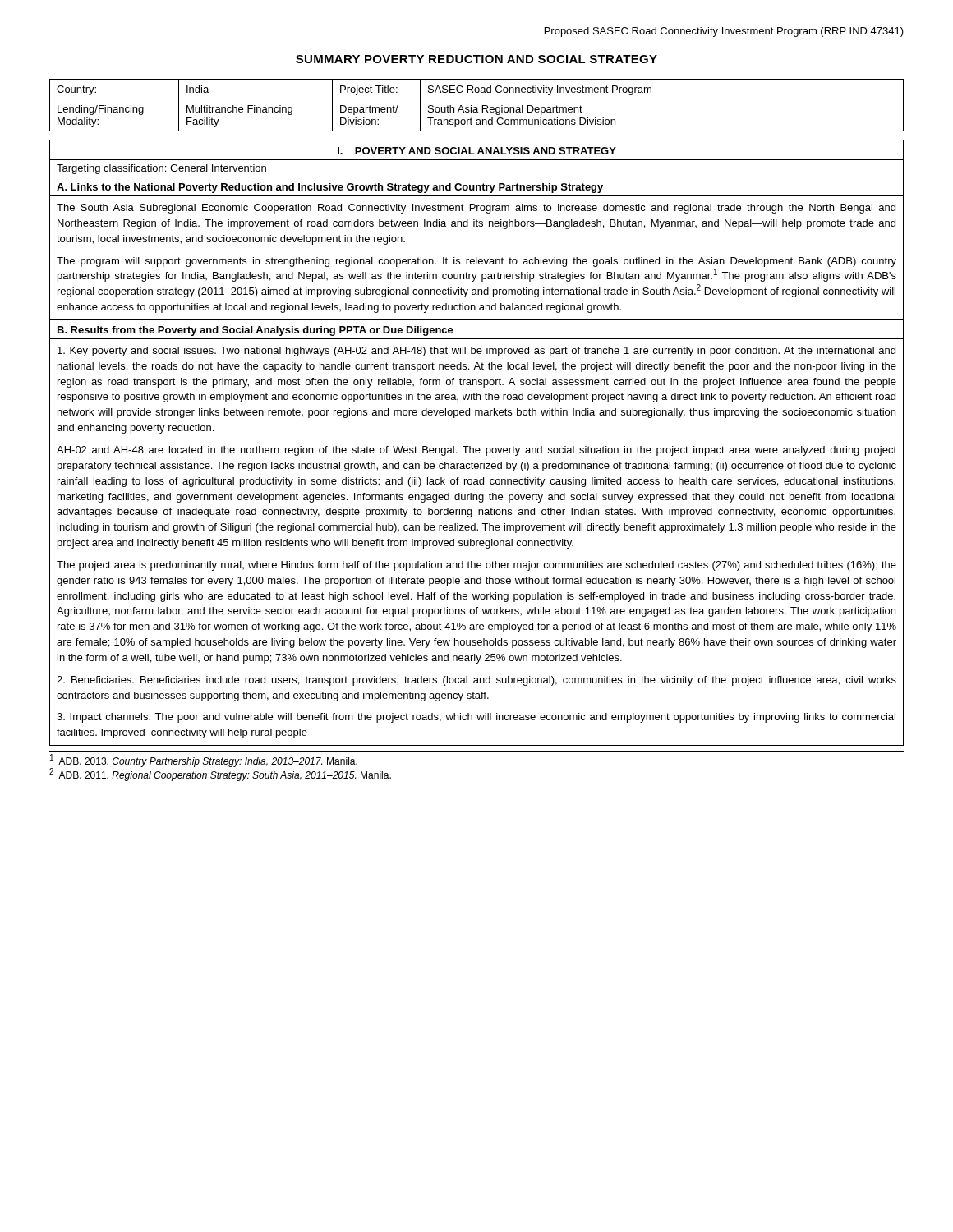
Task: Locate the element starting "The program will"
Action: point(476,284)
